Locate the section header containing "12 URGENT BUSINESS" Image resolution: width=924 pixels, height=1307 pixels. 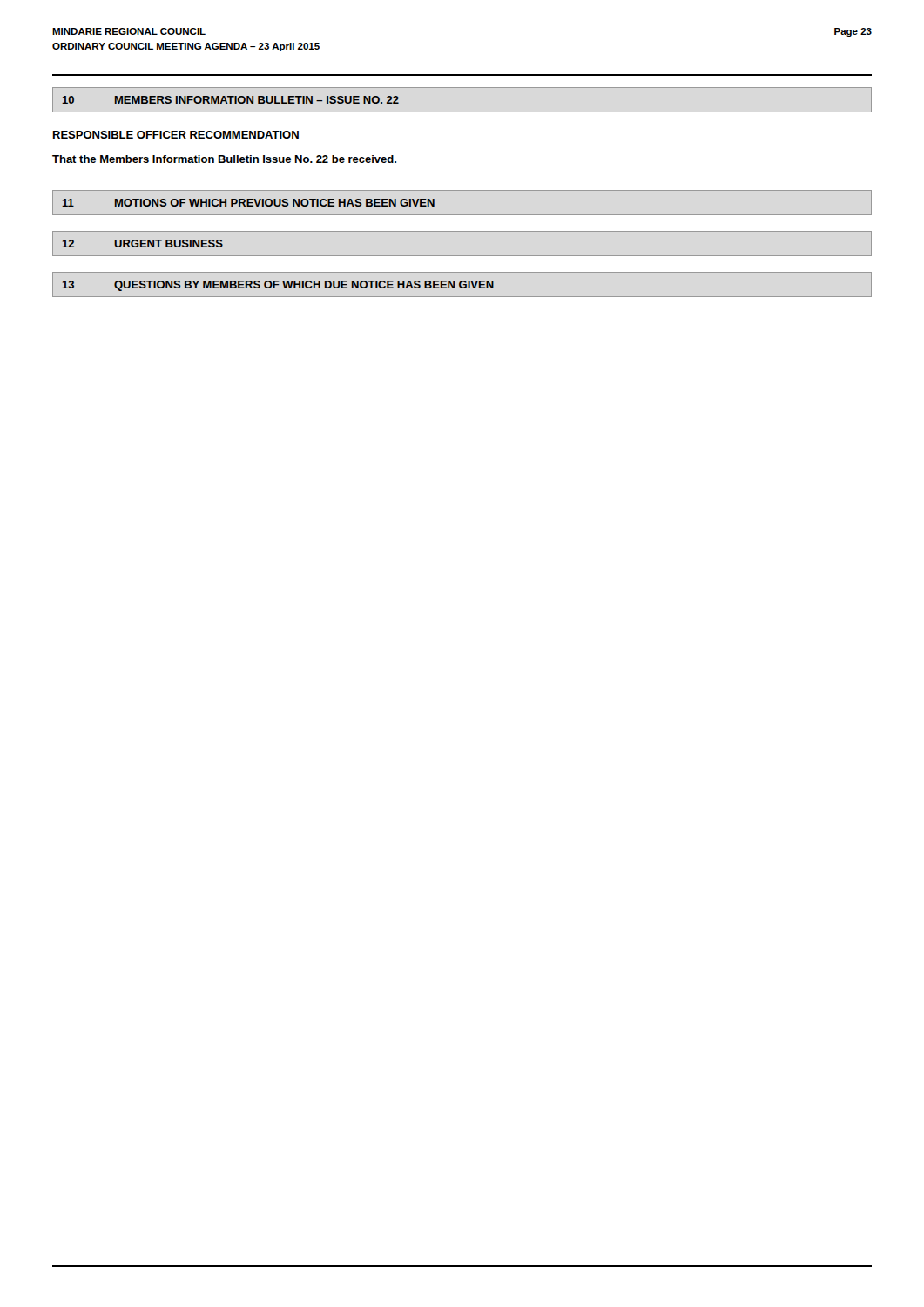click(142, 243)
